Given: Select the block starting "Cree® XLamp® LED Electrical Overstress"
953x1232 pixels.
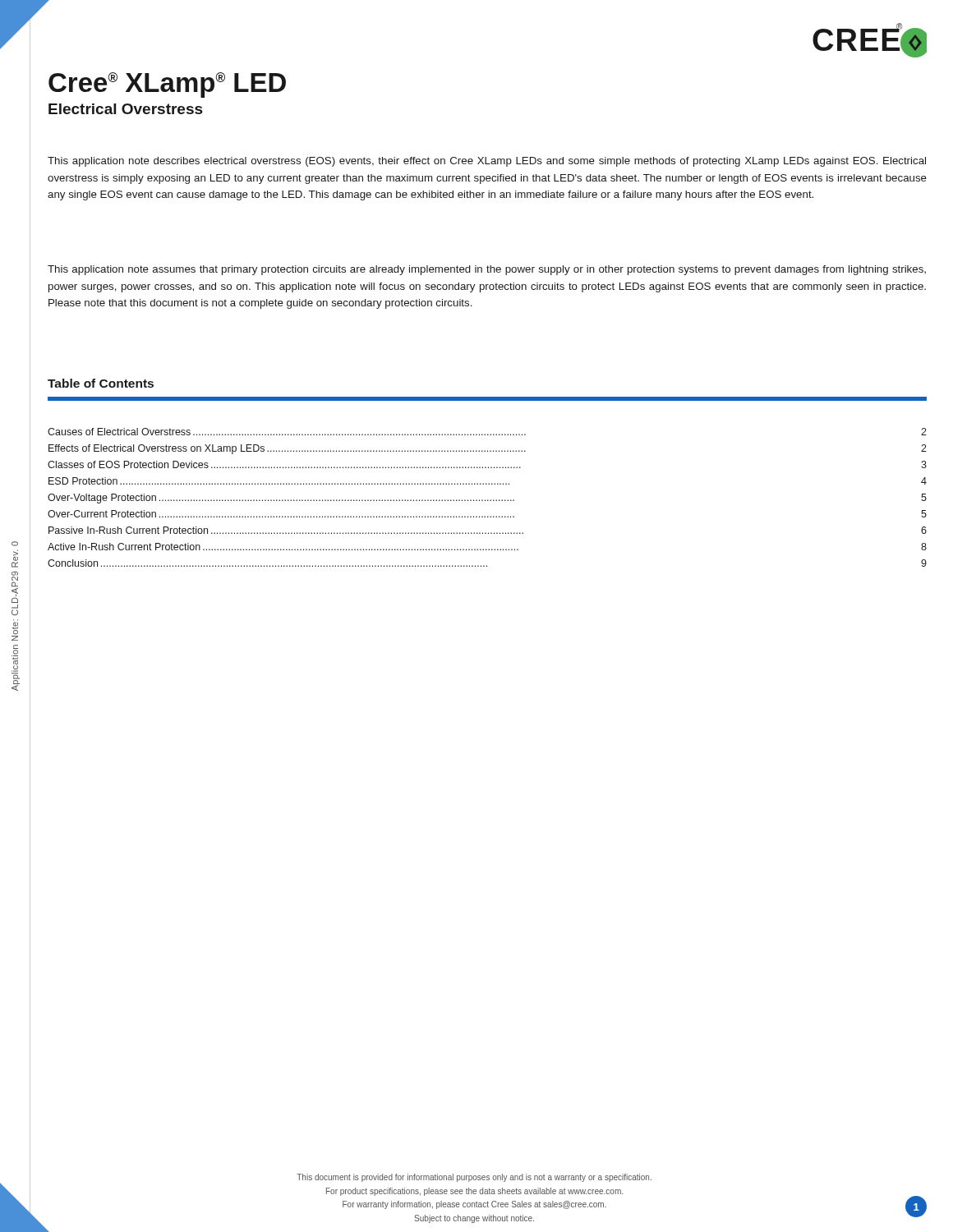Looking at the screenshot, I should 167,85.
